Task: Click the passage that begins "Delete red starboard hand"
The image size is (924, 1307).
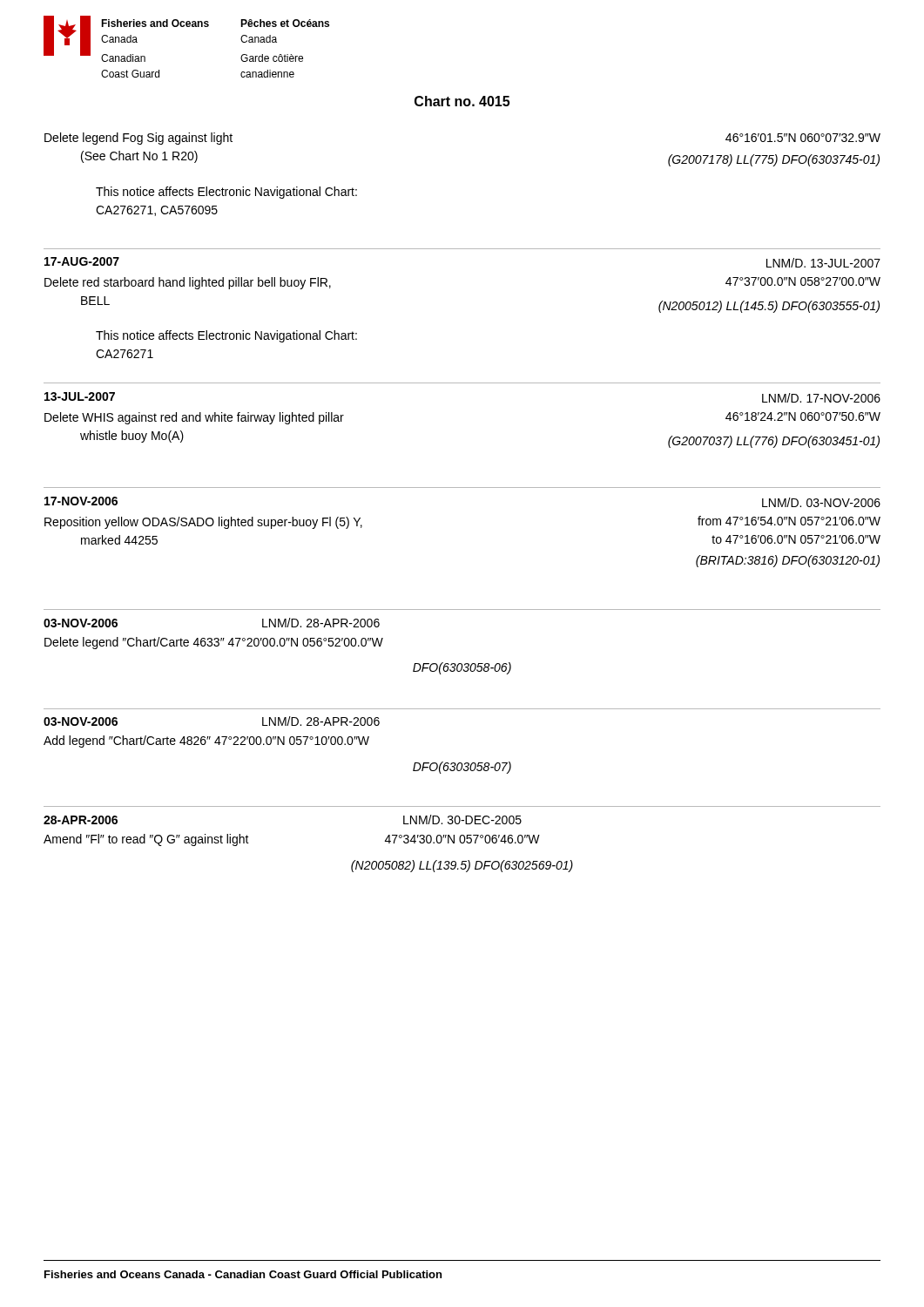Action: 188,291
